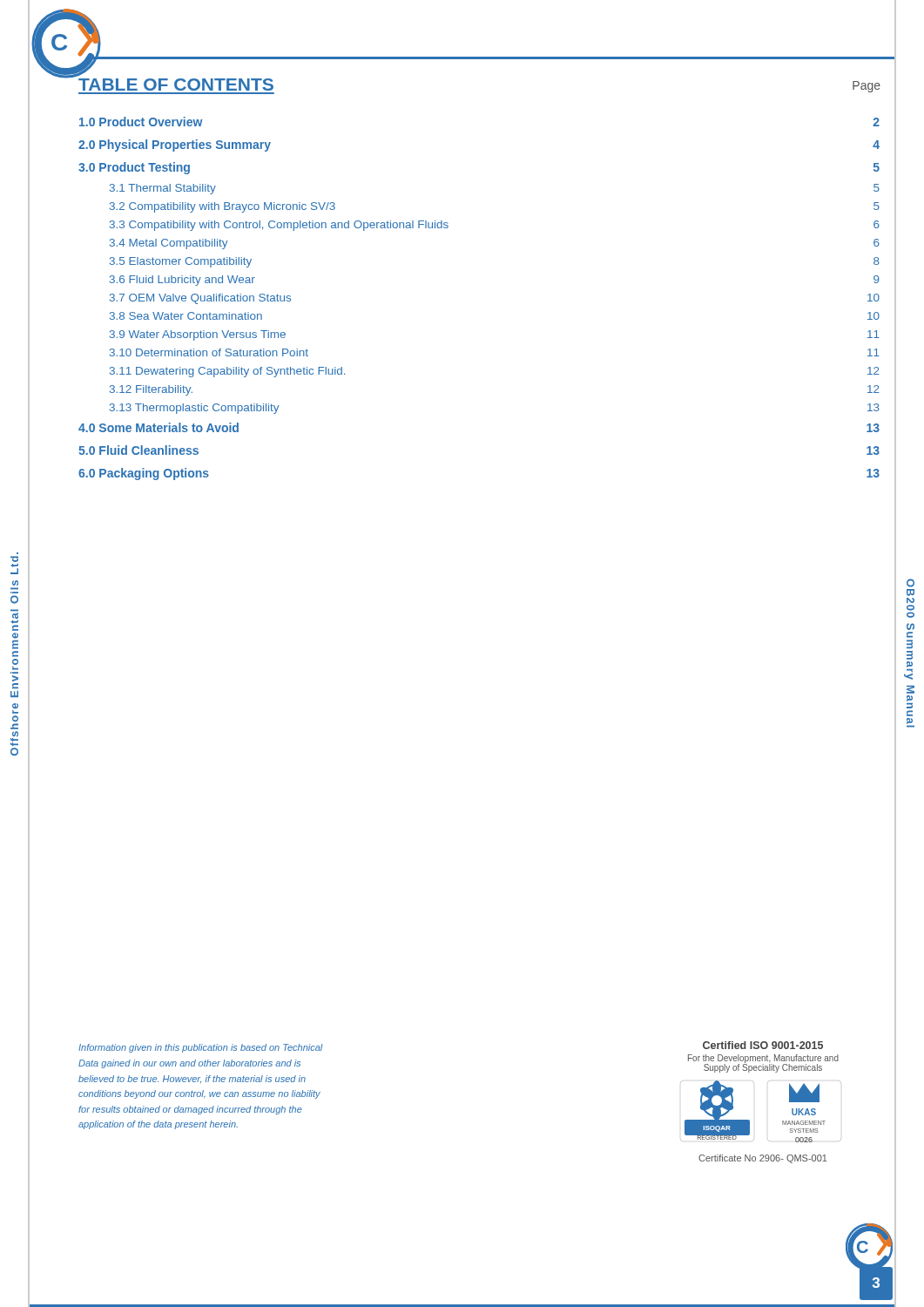Find the text block that reads "For the Development, Manufacture"

(763, 1063)
